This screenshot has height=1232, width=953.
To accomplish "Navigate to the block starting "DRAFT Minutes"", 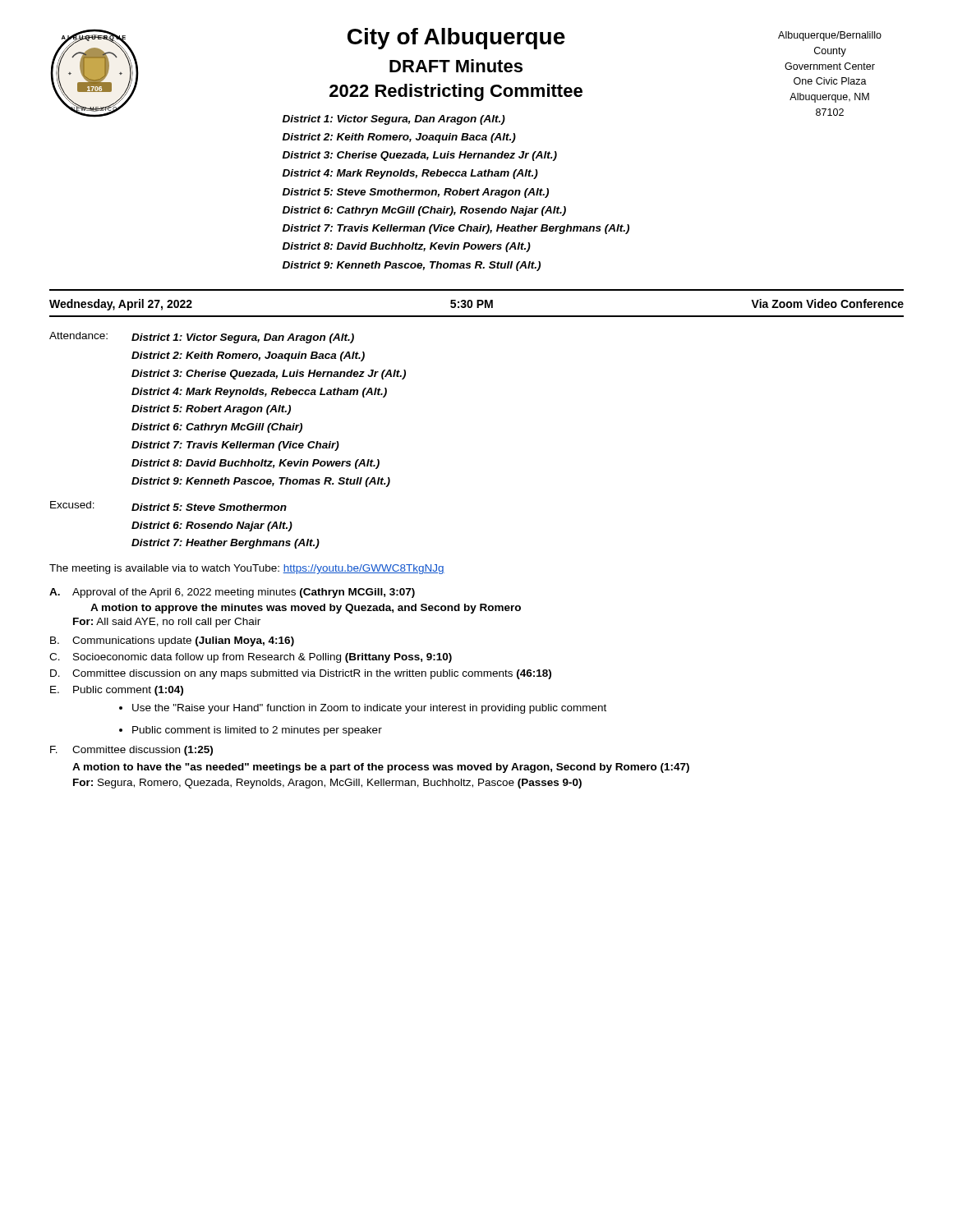I will click(x=456, y=66).
